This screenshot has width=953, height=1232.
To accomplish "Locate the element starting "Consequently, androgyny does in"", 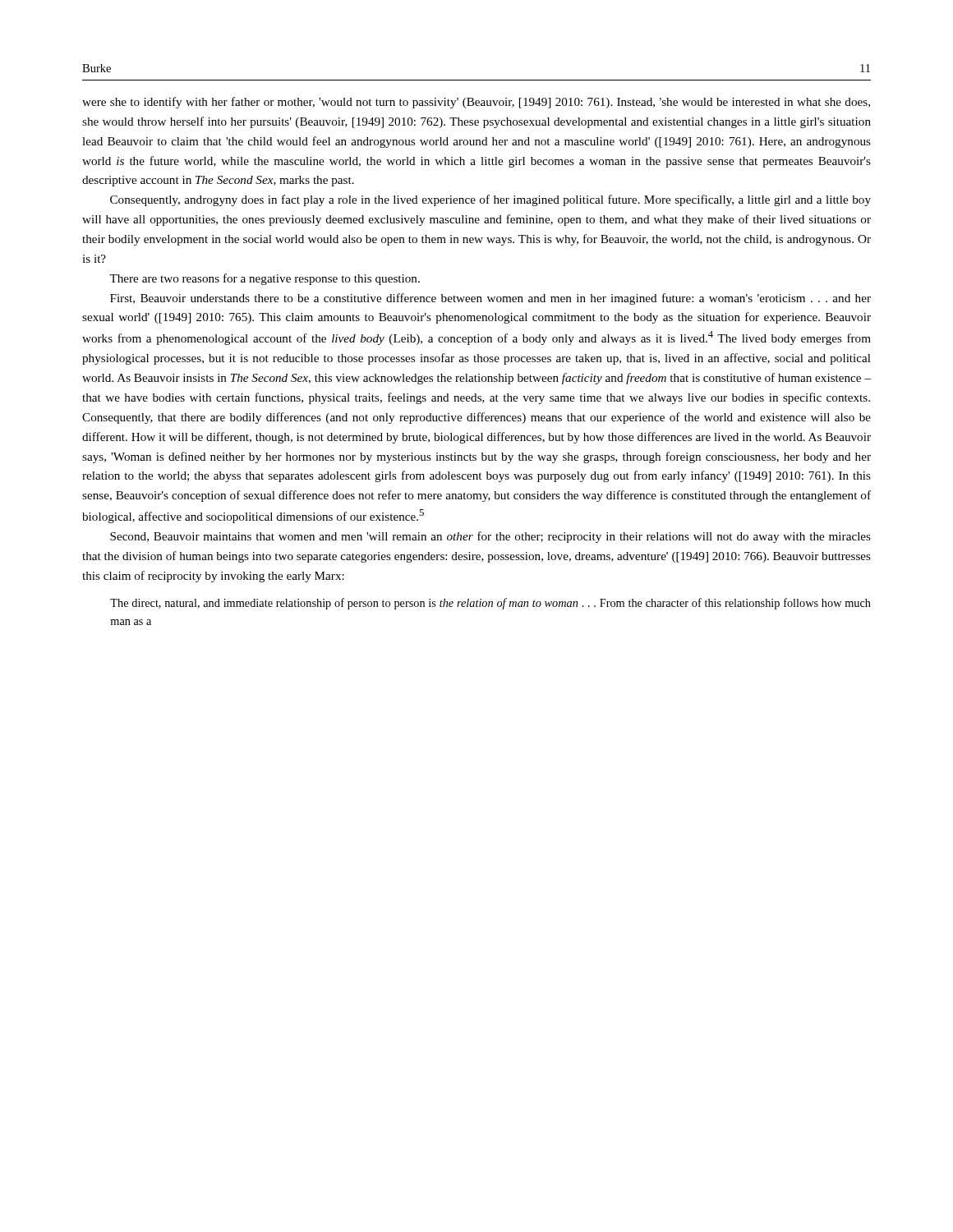I will [476, 229].
